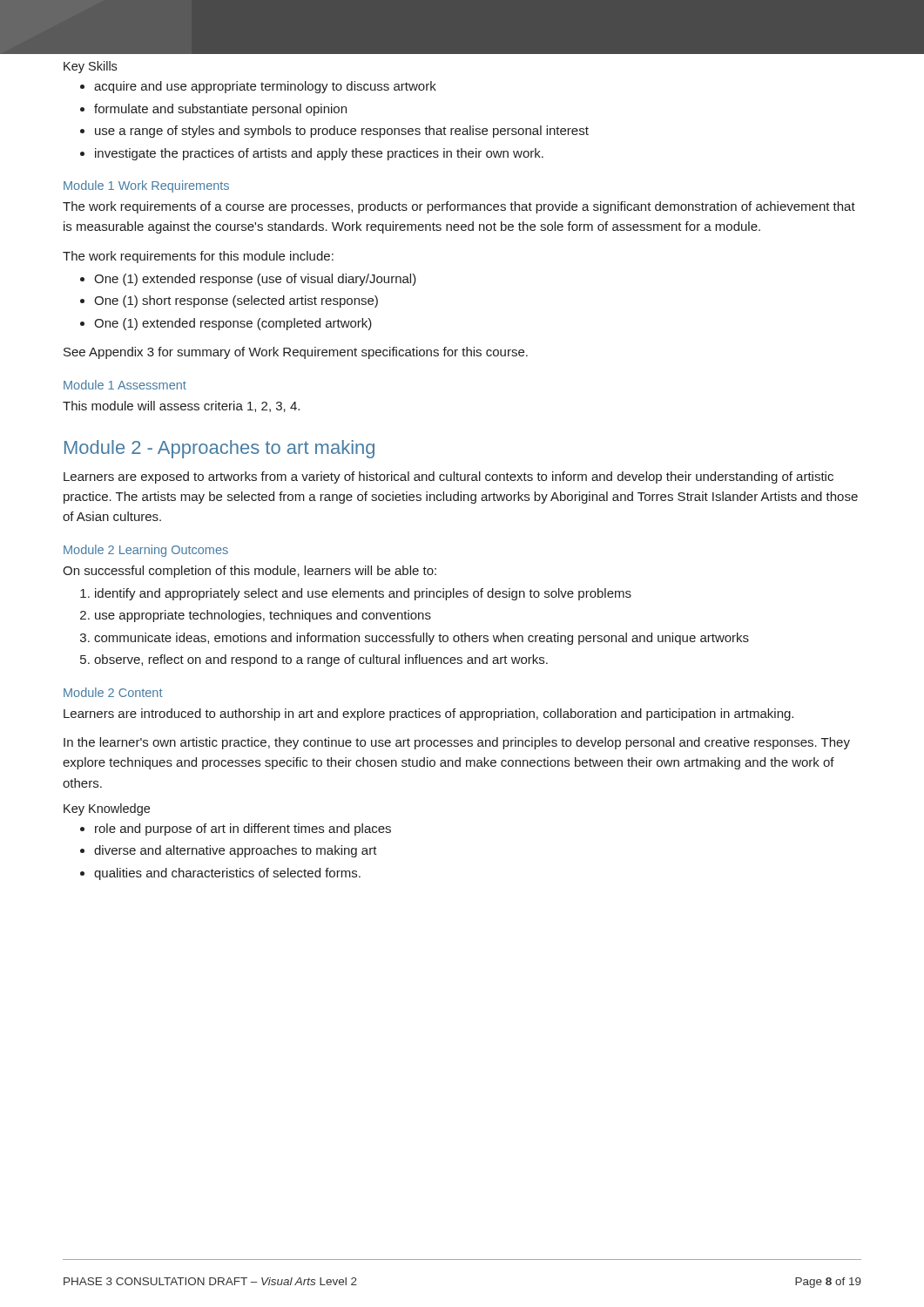Click the passage that begins "The work requirements of a"
The image size is (924, 1307).
[459, 216]
